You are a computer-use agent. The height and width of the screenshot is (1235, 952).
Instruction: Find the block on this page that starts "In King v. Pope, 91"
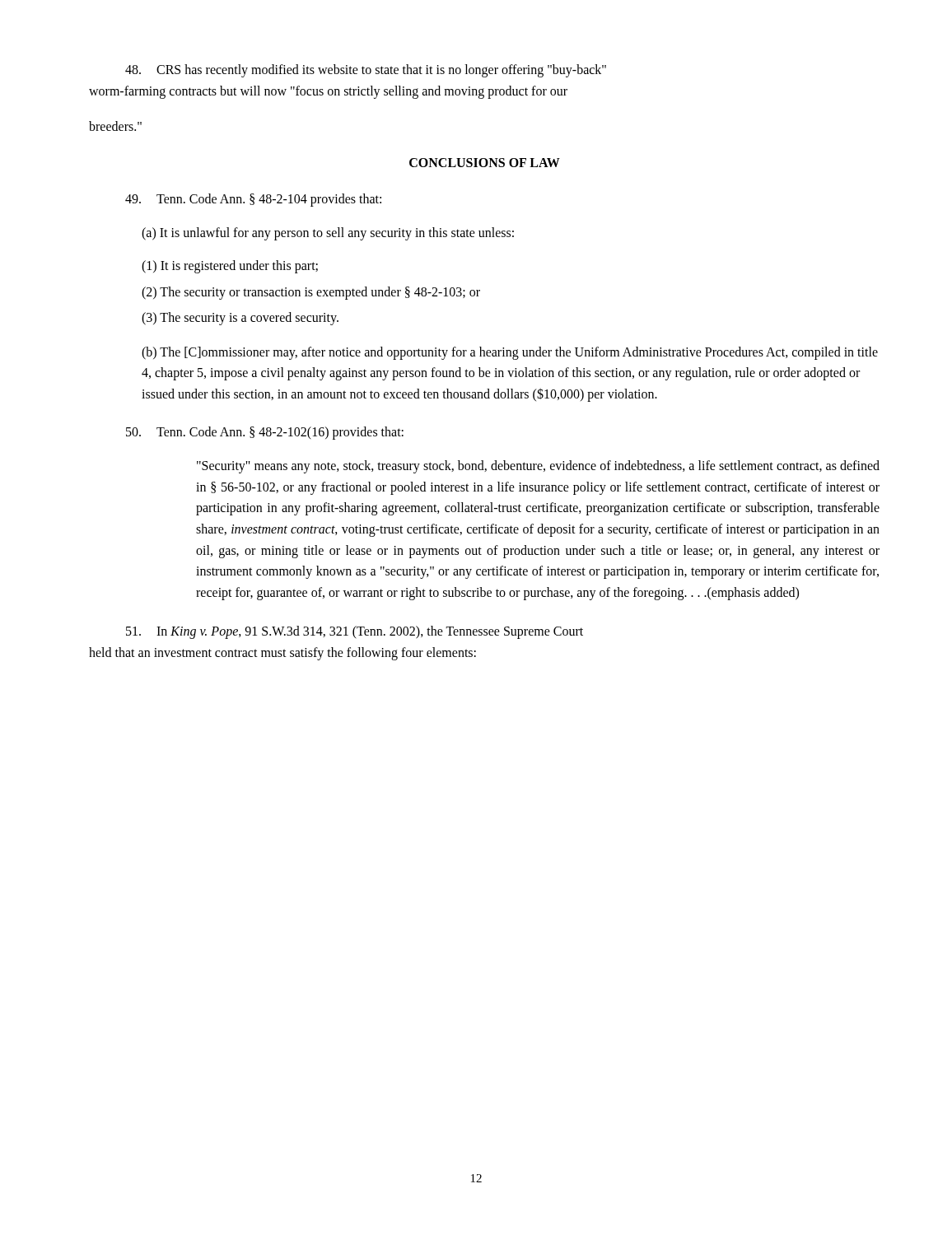[x=484, y=642]
